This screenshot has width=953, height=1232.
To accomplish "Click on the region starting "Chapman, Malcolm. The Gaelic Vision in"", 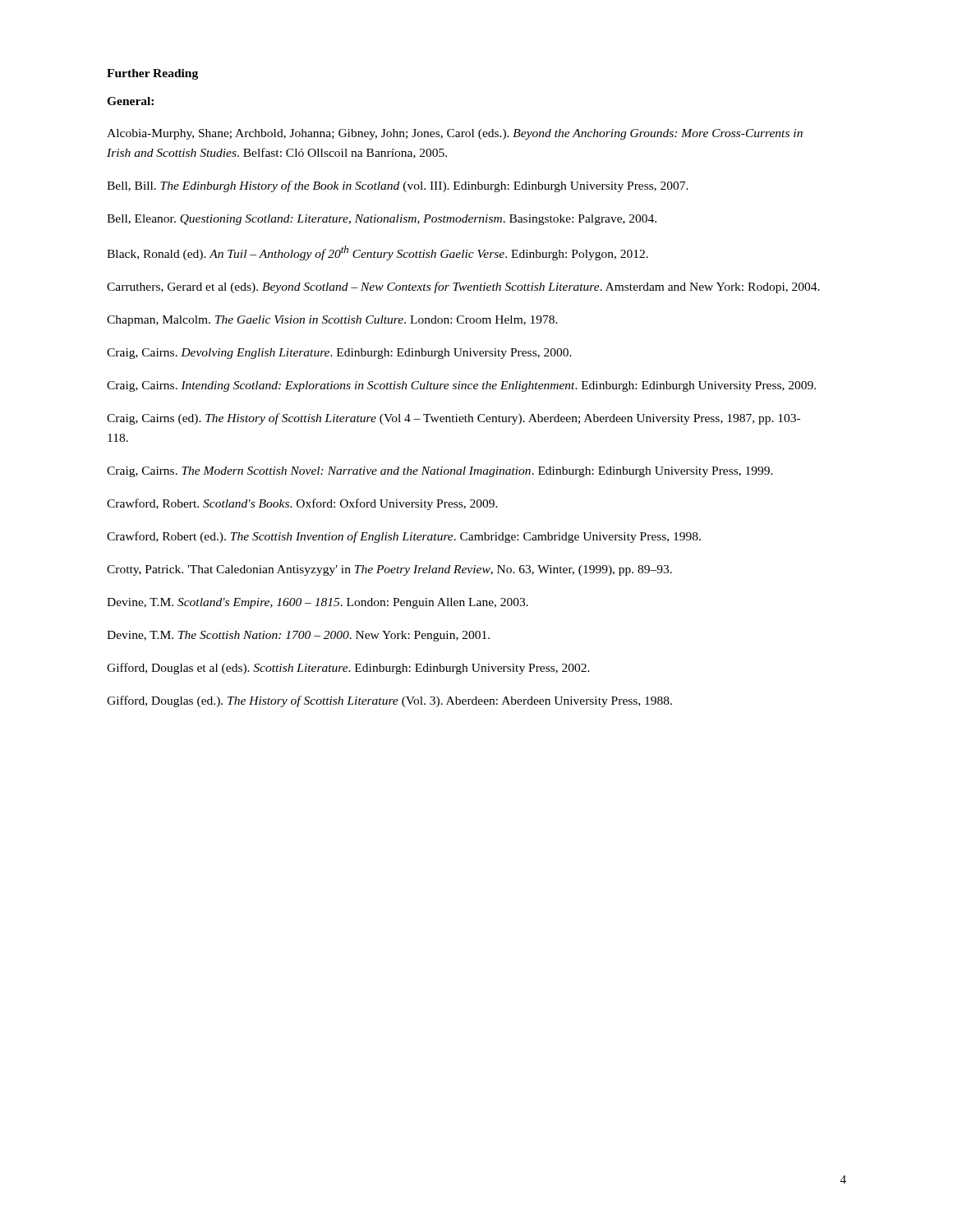I will (333, 319).
